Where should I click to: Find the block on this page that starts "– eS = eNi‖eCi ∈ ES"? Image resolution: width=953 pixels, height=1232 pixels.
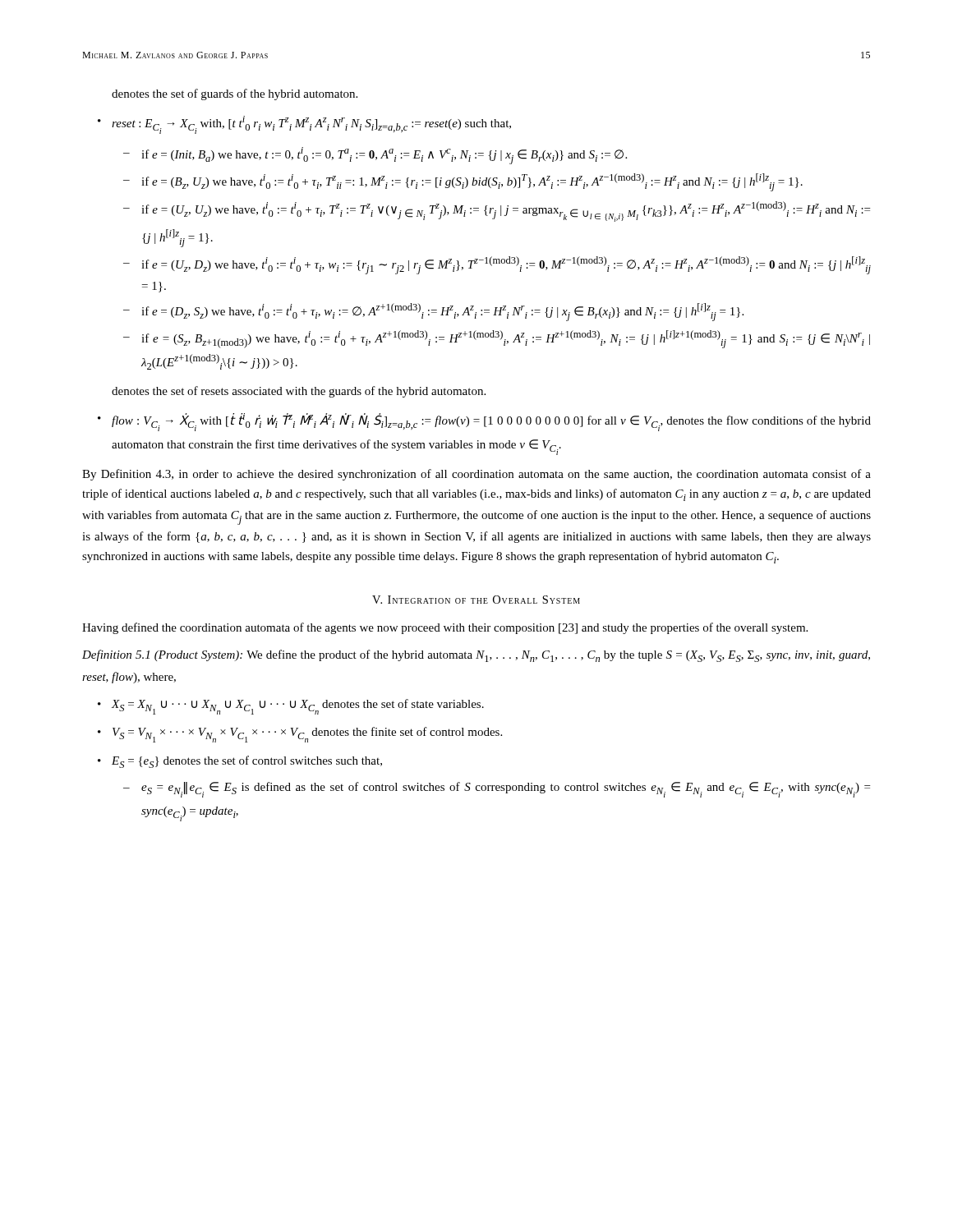(497, 802)
